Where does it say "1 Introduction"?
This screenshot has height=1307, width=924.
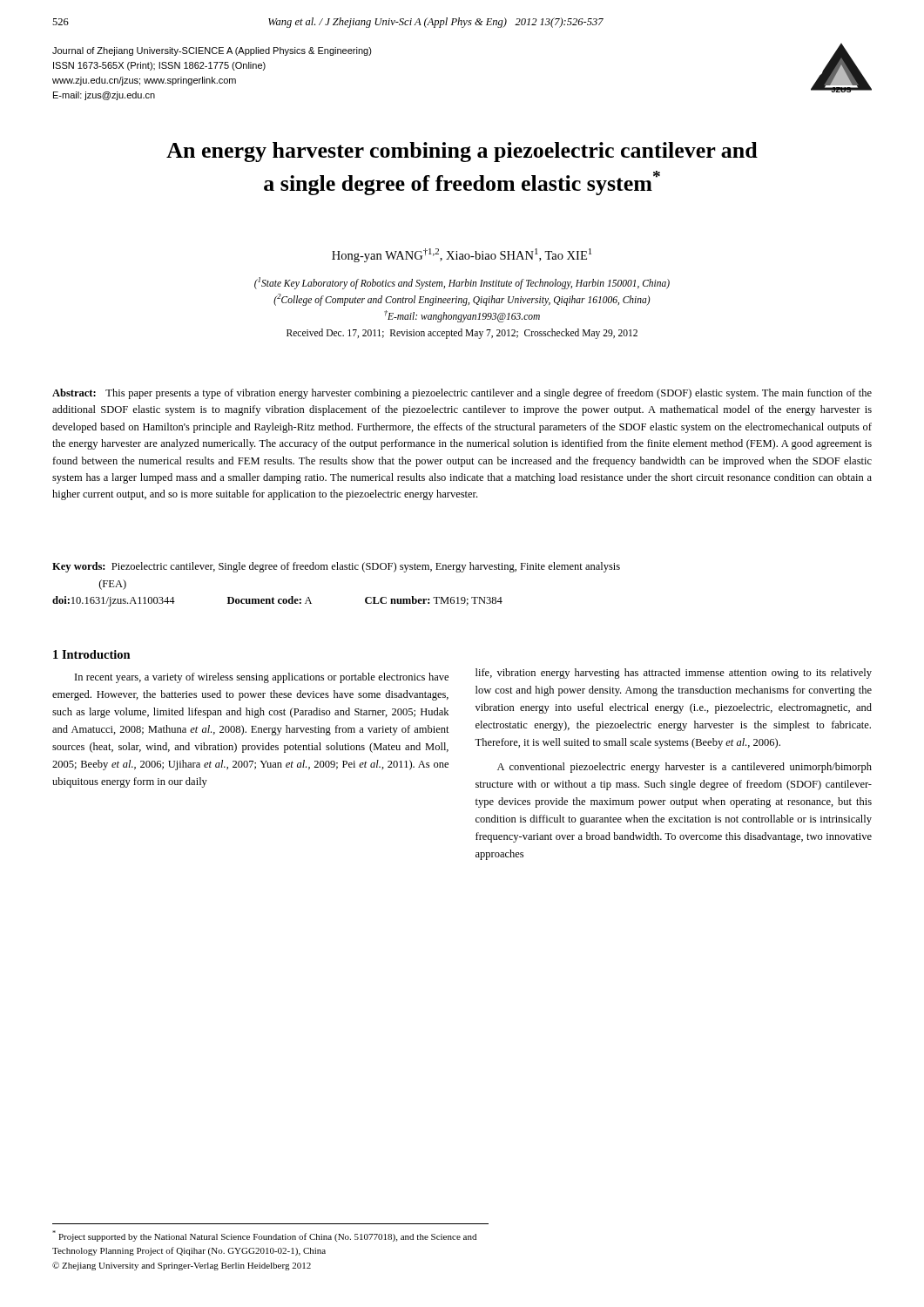91,654
